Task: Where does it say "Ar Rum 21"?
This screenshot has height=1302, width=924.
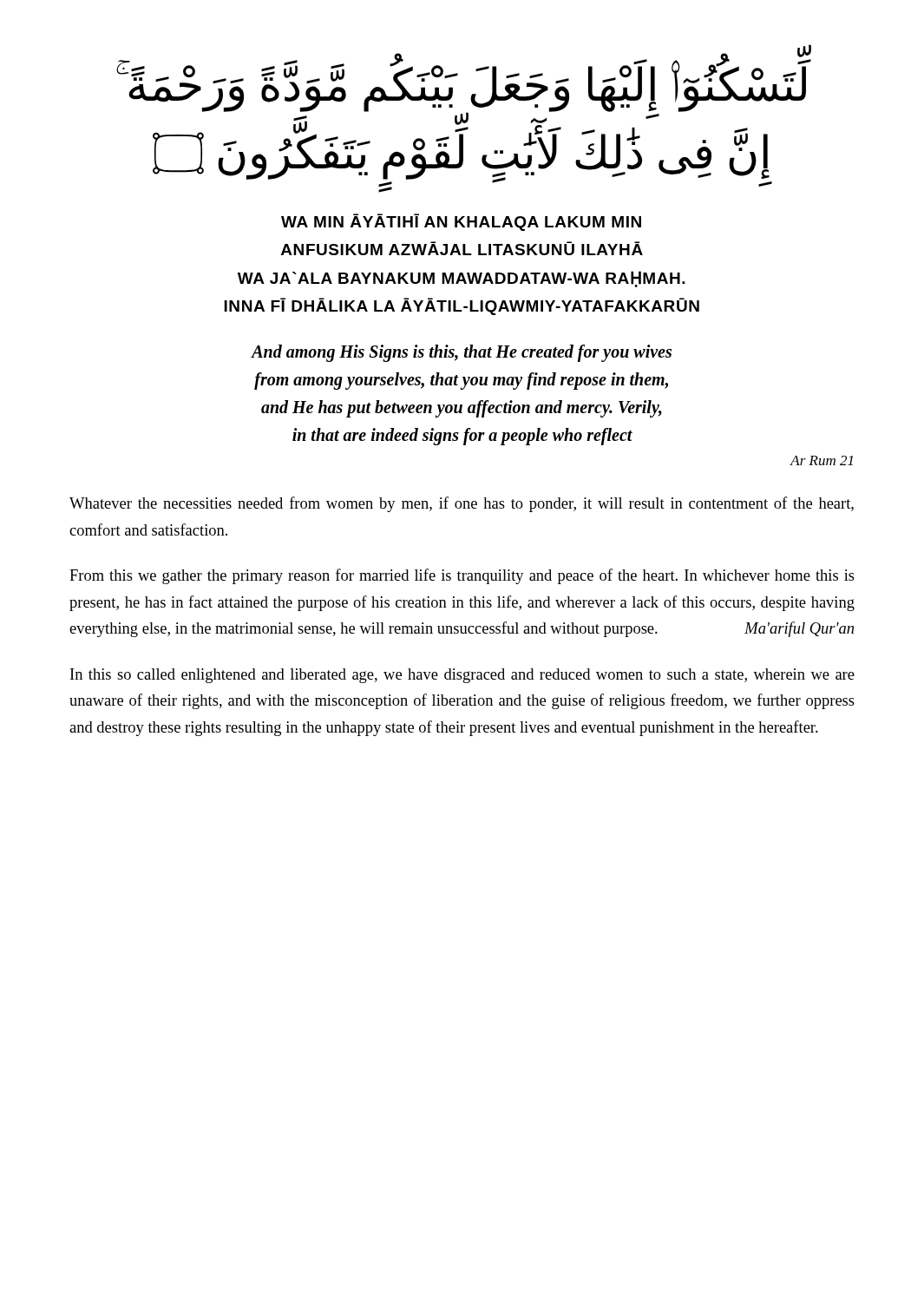Action: click(823, 461)
